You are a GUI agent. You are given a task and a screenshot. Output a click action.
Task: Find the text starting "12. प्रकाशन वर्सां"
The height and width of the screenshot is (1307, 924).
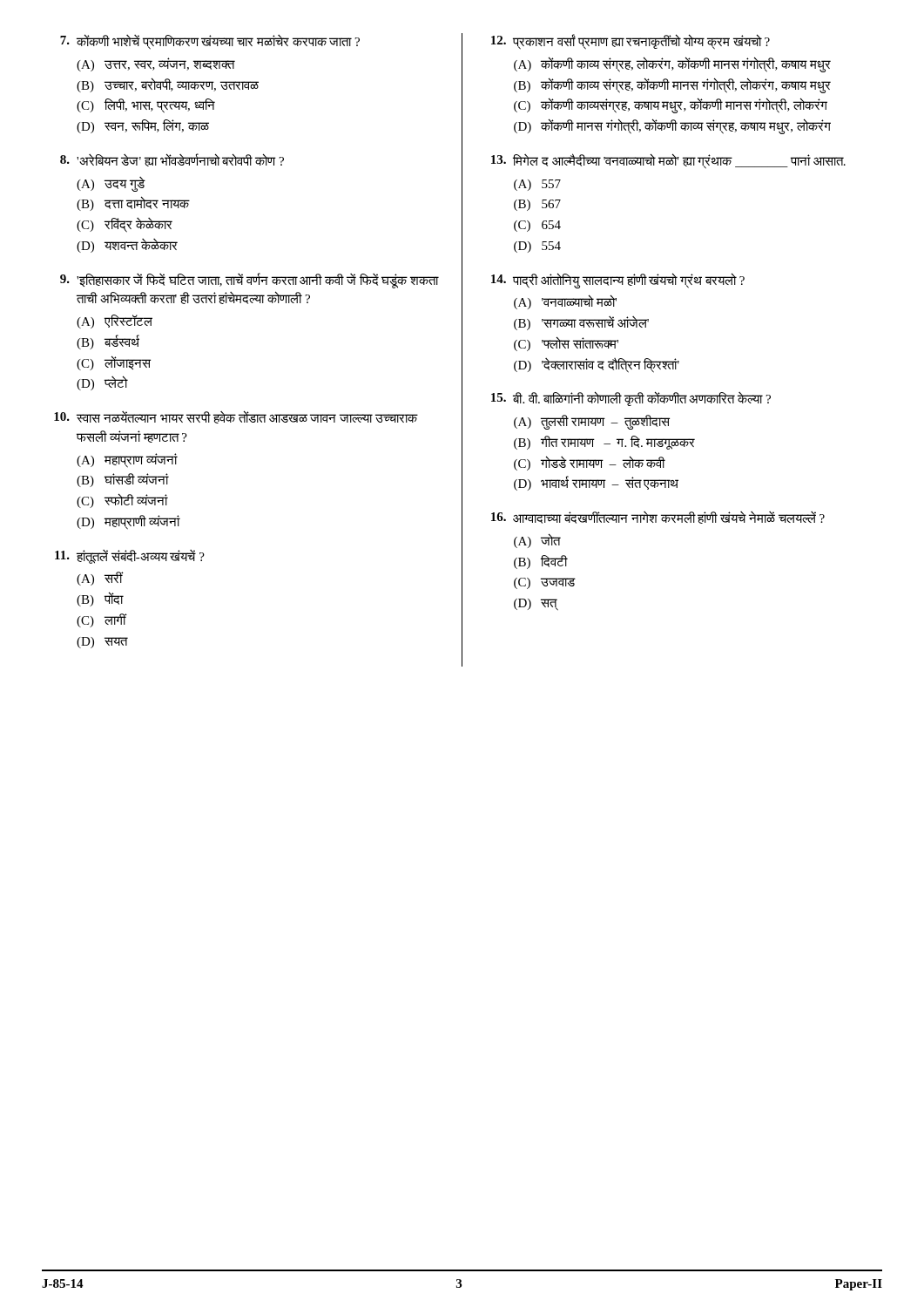[680, 85]
